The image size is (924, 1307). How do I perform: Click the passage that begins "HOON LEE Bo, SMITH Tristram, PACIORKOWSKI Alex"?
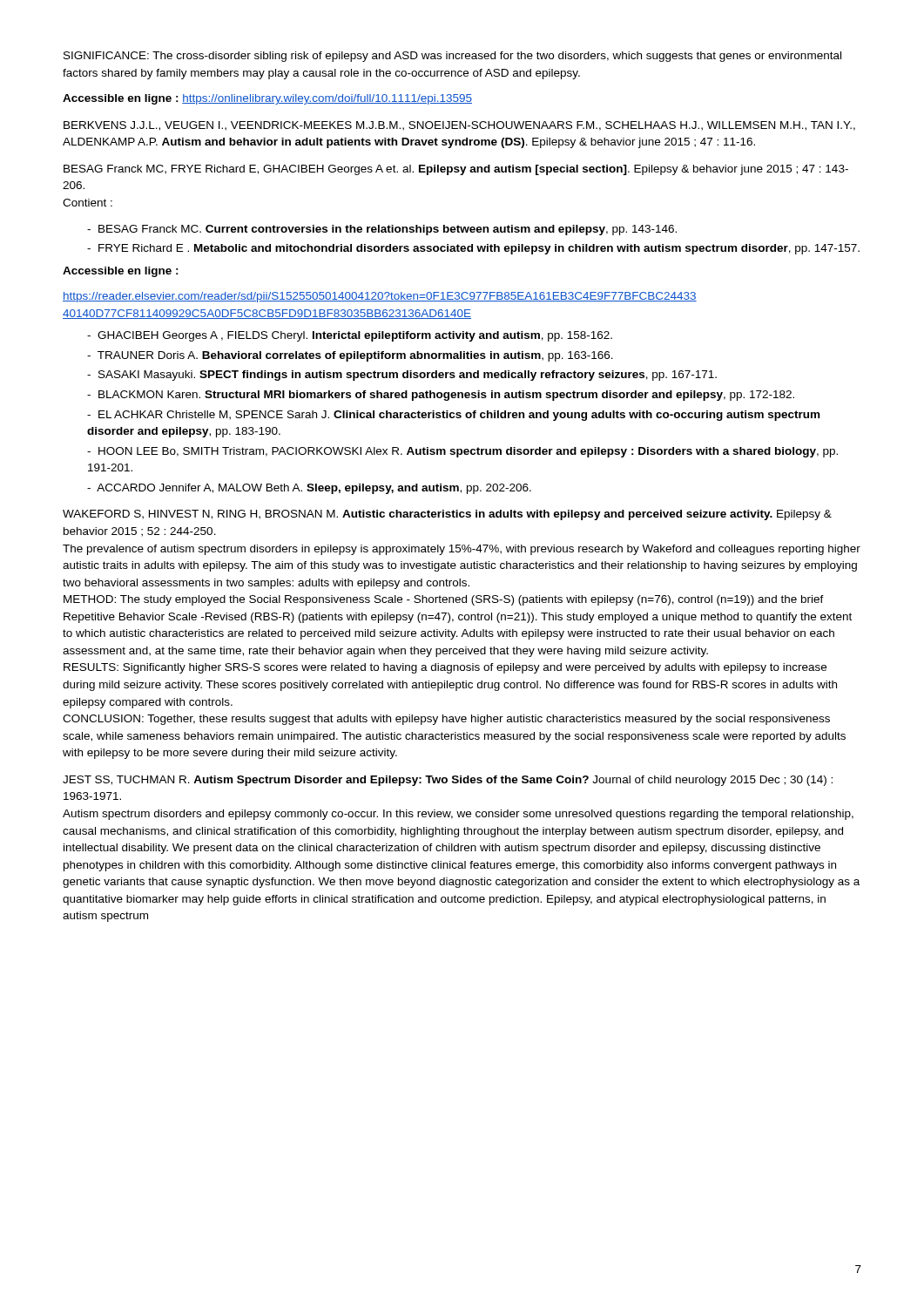[463, 459]
